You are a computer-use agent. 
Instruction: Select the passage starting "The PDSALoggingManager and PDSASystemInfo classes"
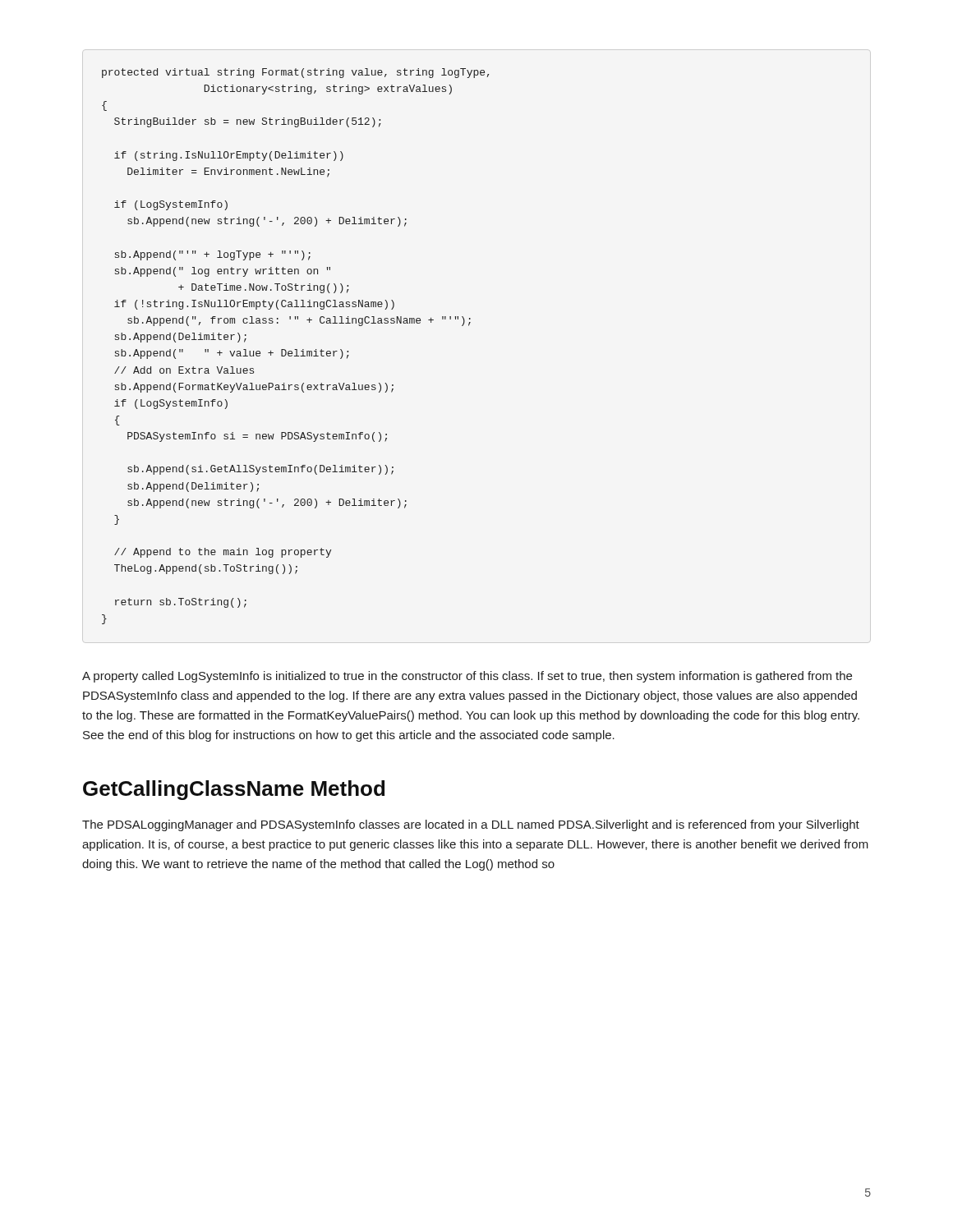tap(475, 844)
